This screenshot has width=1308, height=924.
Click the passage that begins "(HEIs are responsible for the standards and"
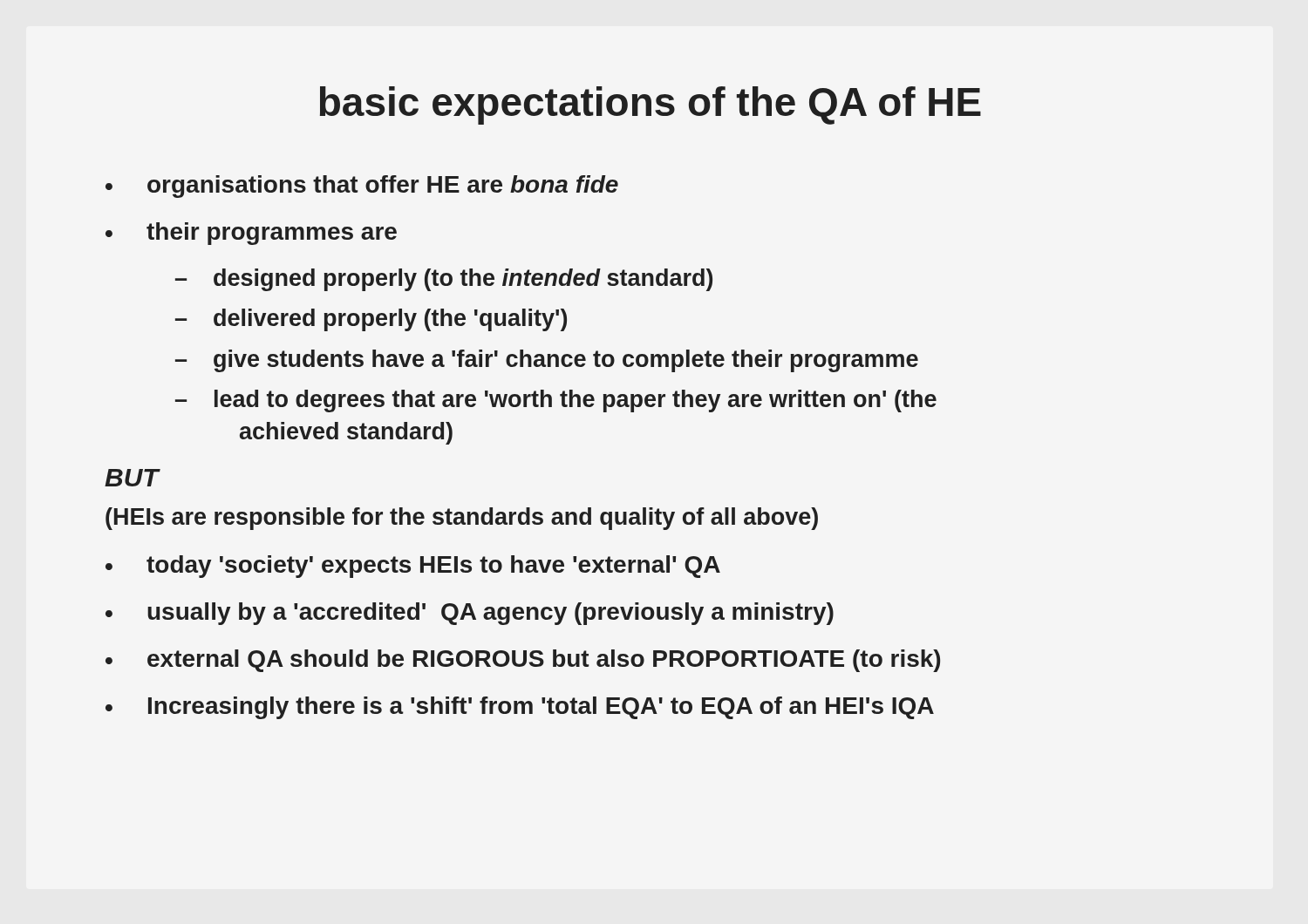[x=462, y=517]
